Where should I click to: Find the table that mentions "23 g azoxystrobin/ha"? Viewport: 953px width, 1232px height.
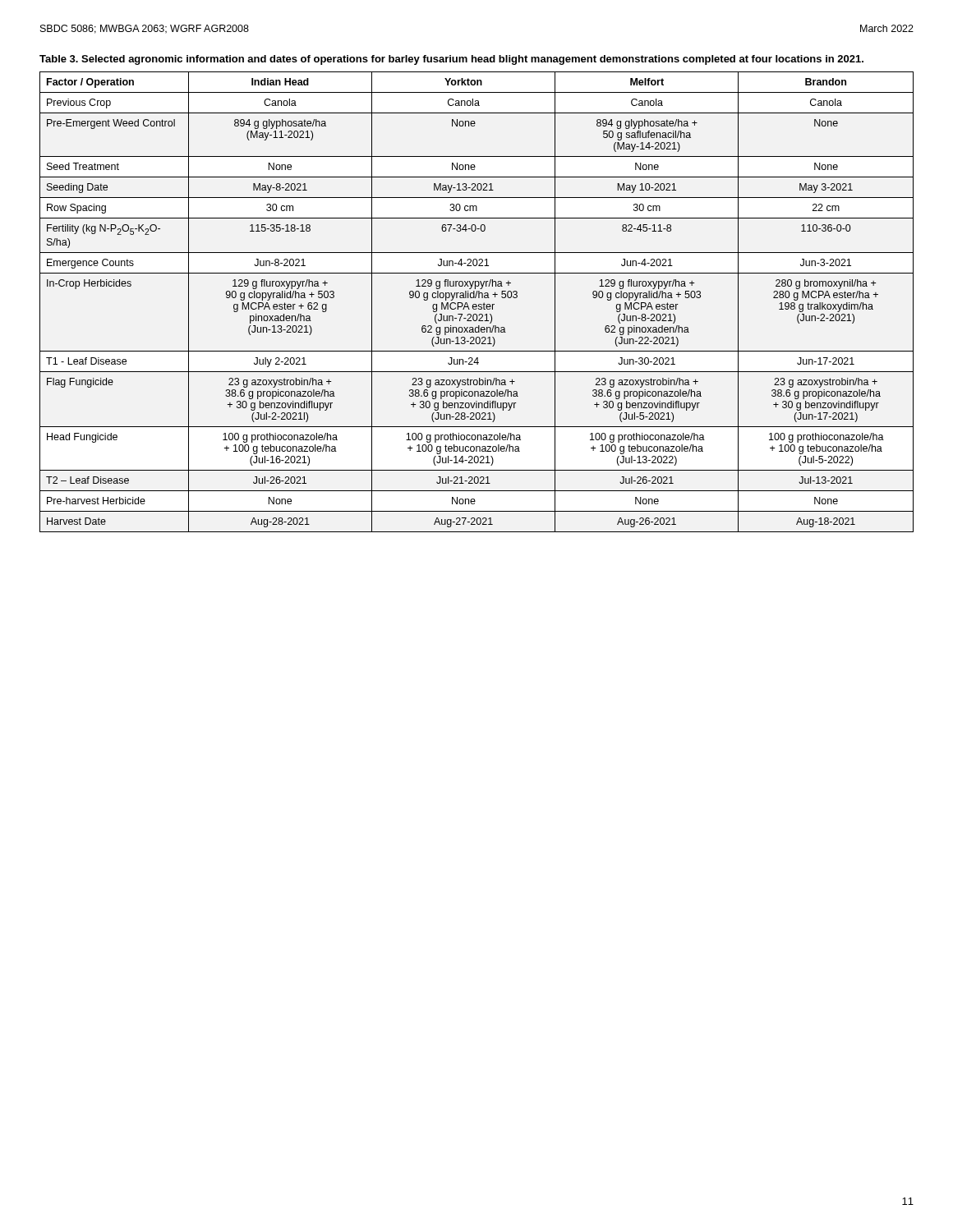coord(476,302)
